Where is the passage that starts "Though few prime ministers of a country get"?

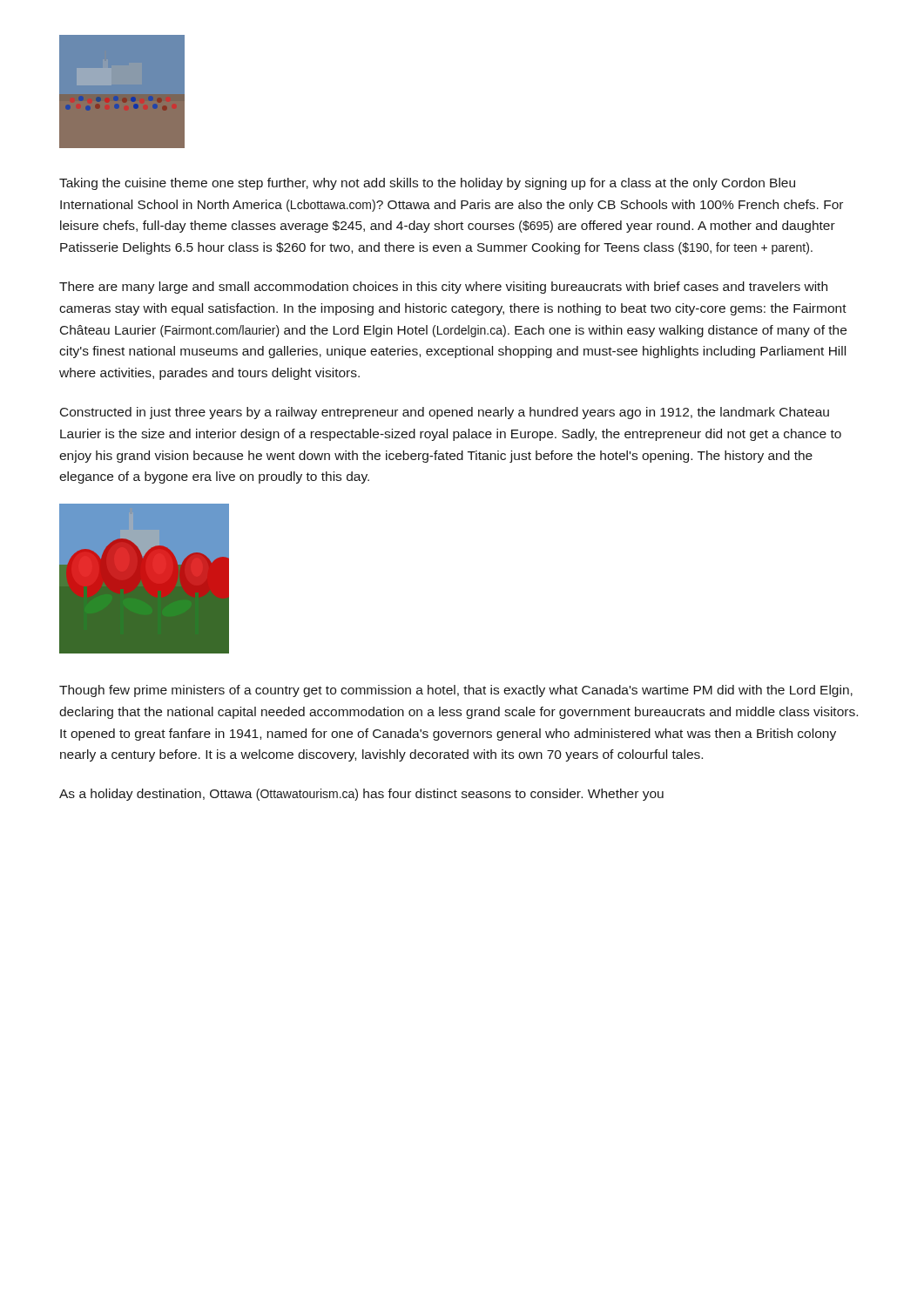point(462,723)
